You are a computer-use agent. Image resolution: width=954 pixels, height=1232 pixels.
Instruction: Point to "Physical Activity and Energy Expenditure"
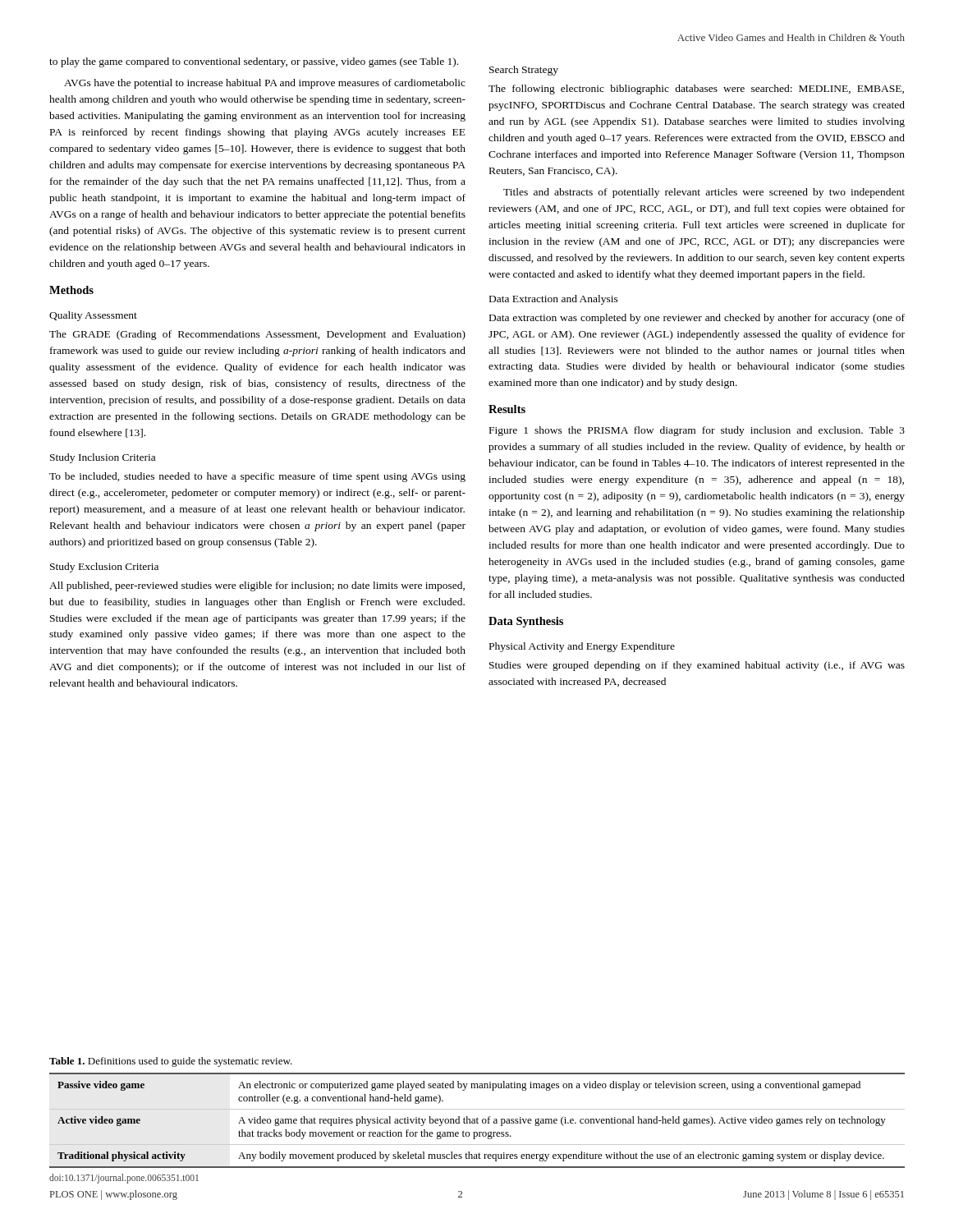(582, 646)
